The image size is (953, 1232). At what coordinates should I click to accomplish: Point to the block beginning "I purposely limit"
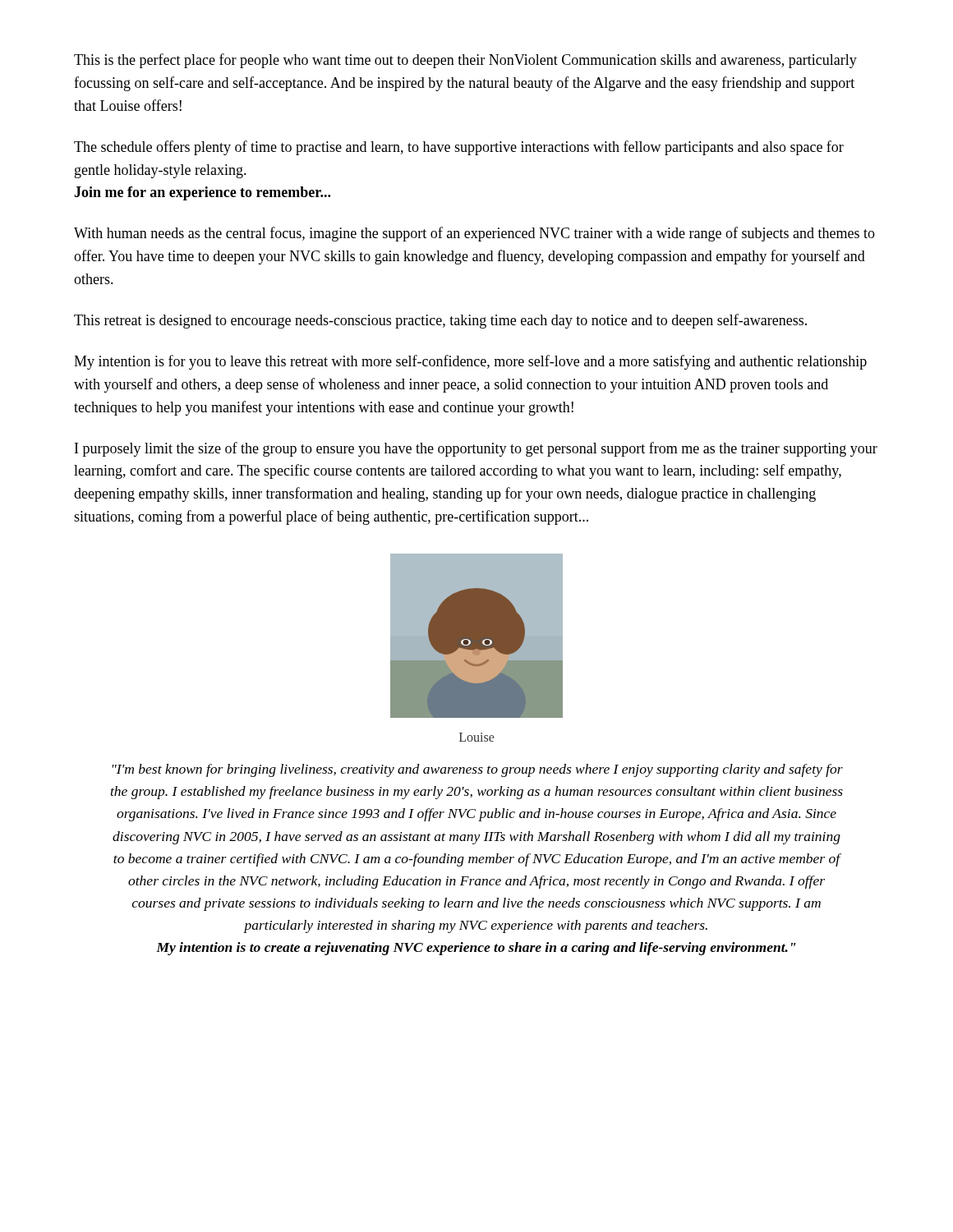pyautogui.click(x=476, y=483)
